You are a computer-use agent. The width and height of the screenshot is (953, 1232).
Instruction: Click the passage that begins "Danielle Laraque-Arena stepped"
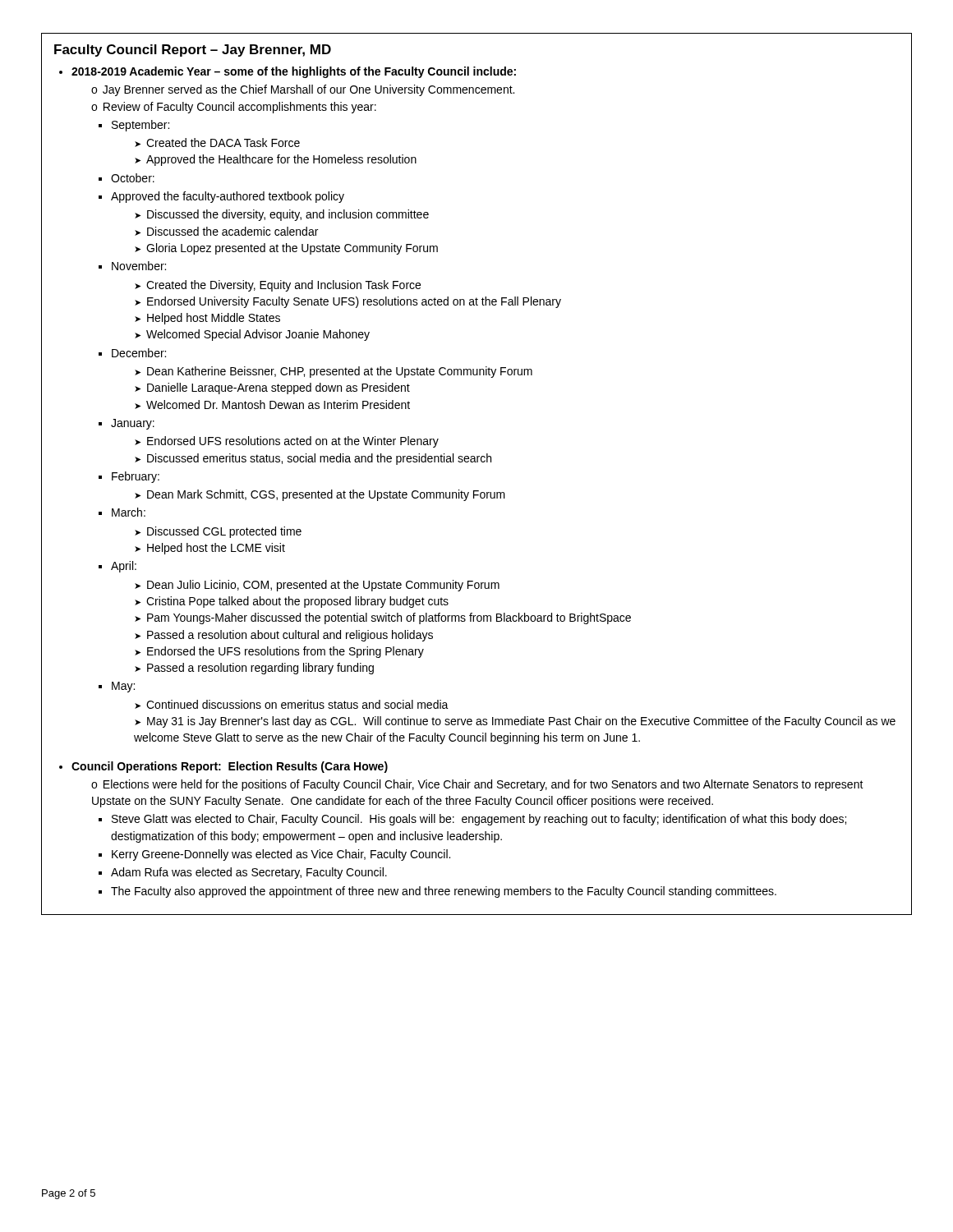[x=278, y=388]
